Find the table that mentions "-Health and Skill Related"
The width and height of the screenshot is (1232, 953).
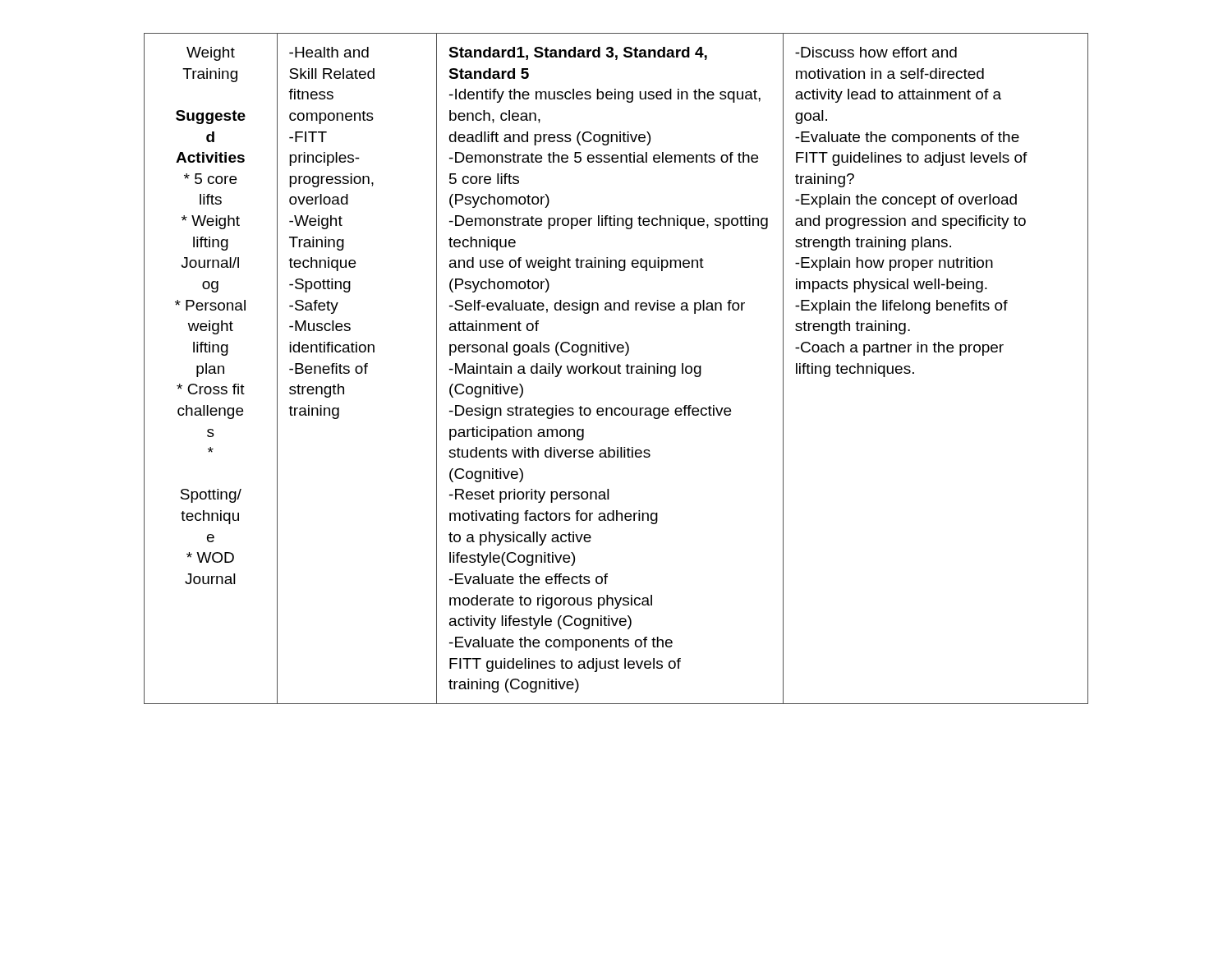point(616,368)
